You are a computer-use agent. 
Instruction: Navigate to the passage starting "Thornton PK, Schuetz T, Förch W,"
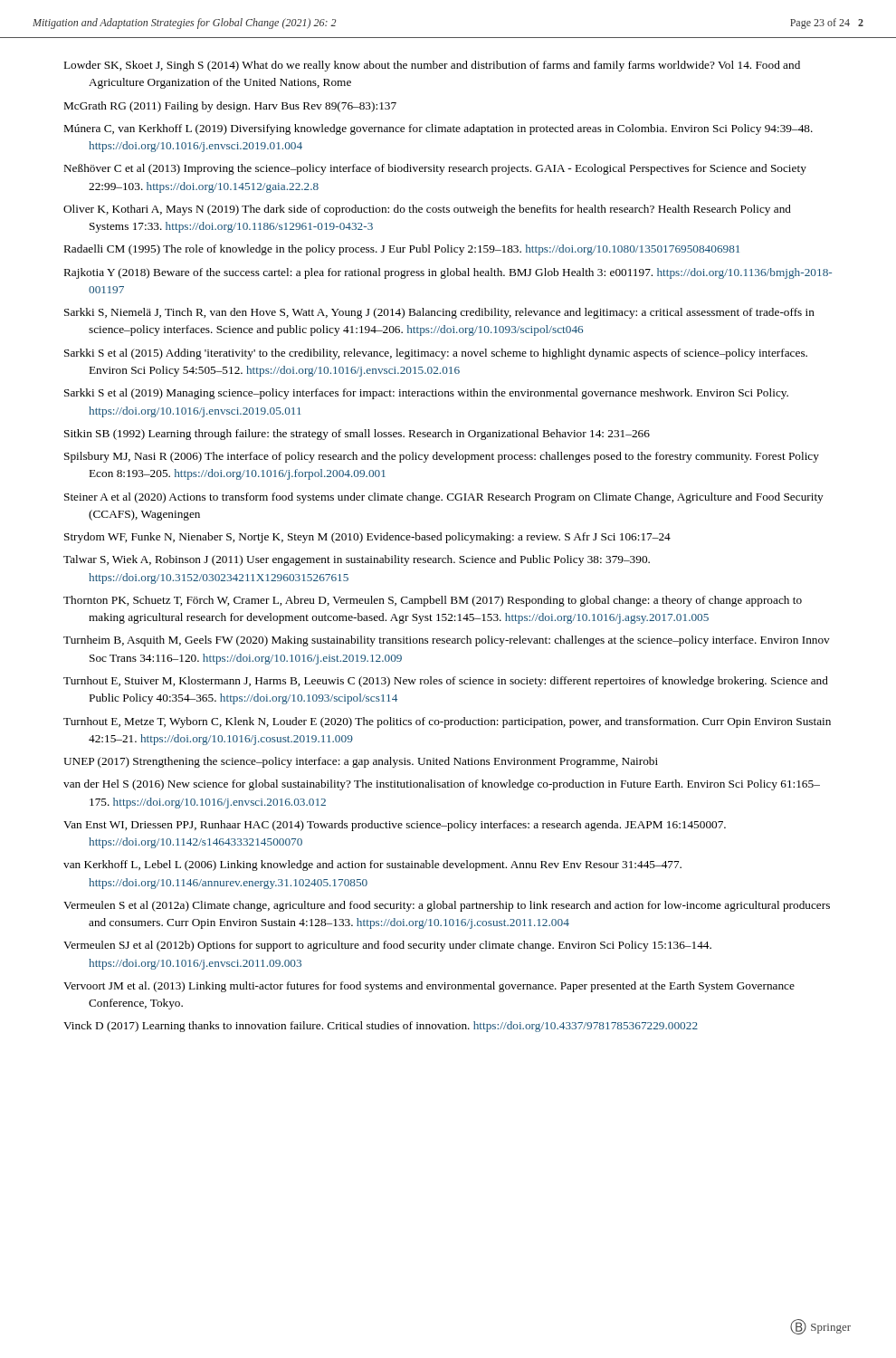[x=433, y=608]
